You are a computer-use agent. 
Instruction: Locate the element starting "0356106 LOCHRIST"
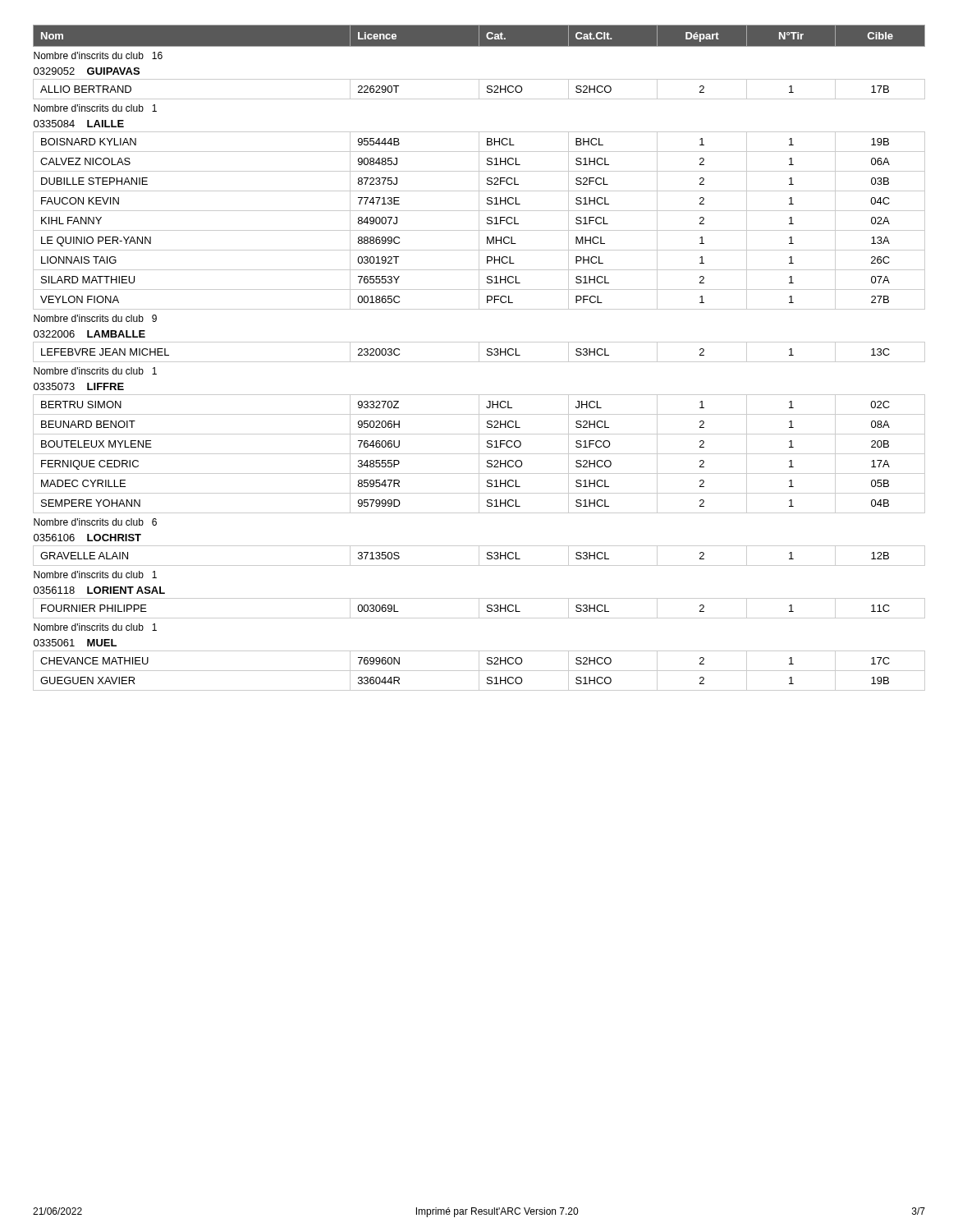(x=87, y=538)
